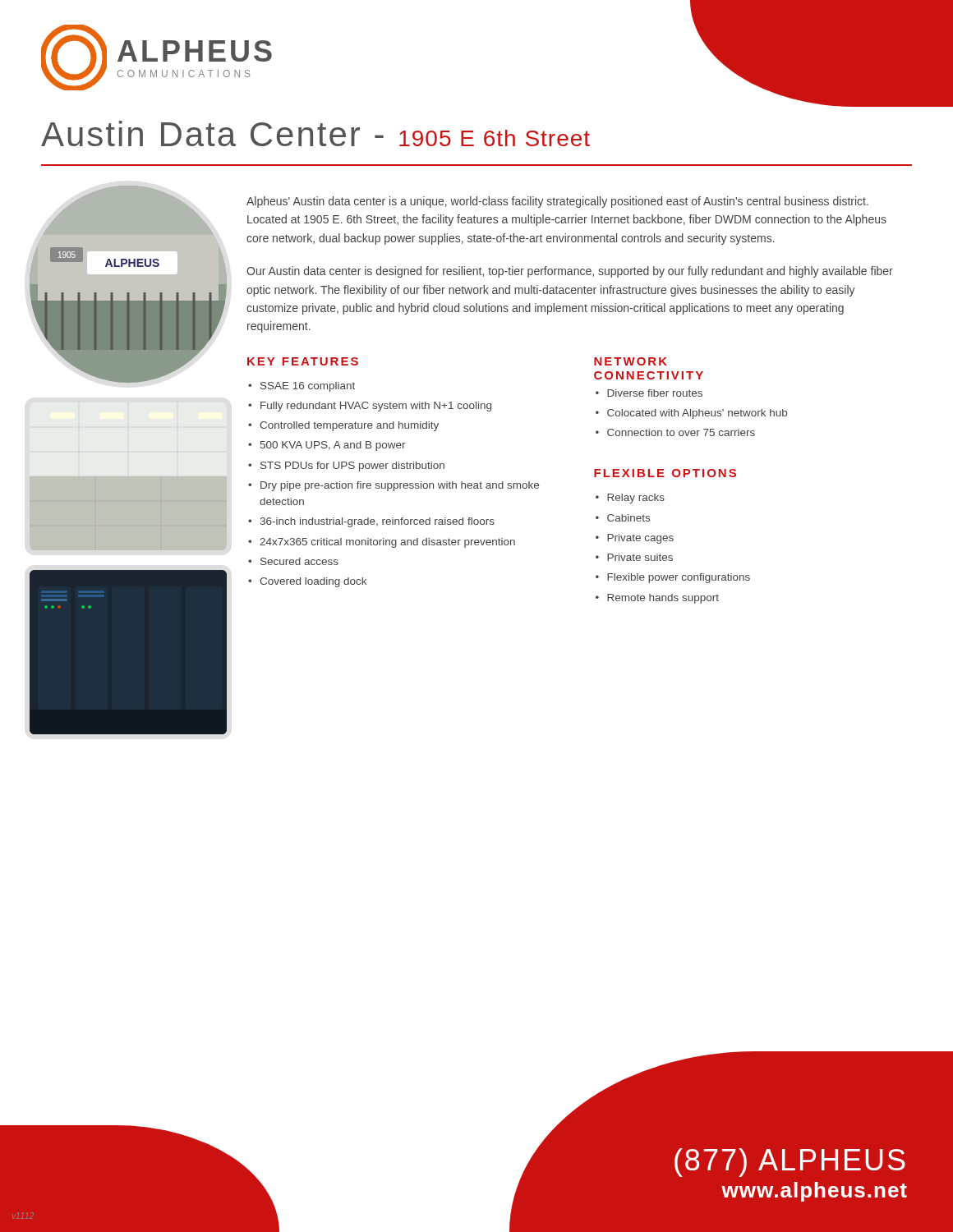Find the list item that reads "SSAE 16 compliant"
Screen dimensions: 1232x953
(x=307, y=385)
